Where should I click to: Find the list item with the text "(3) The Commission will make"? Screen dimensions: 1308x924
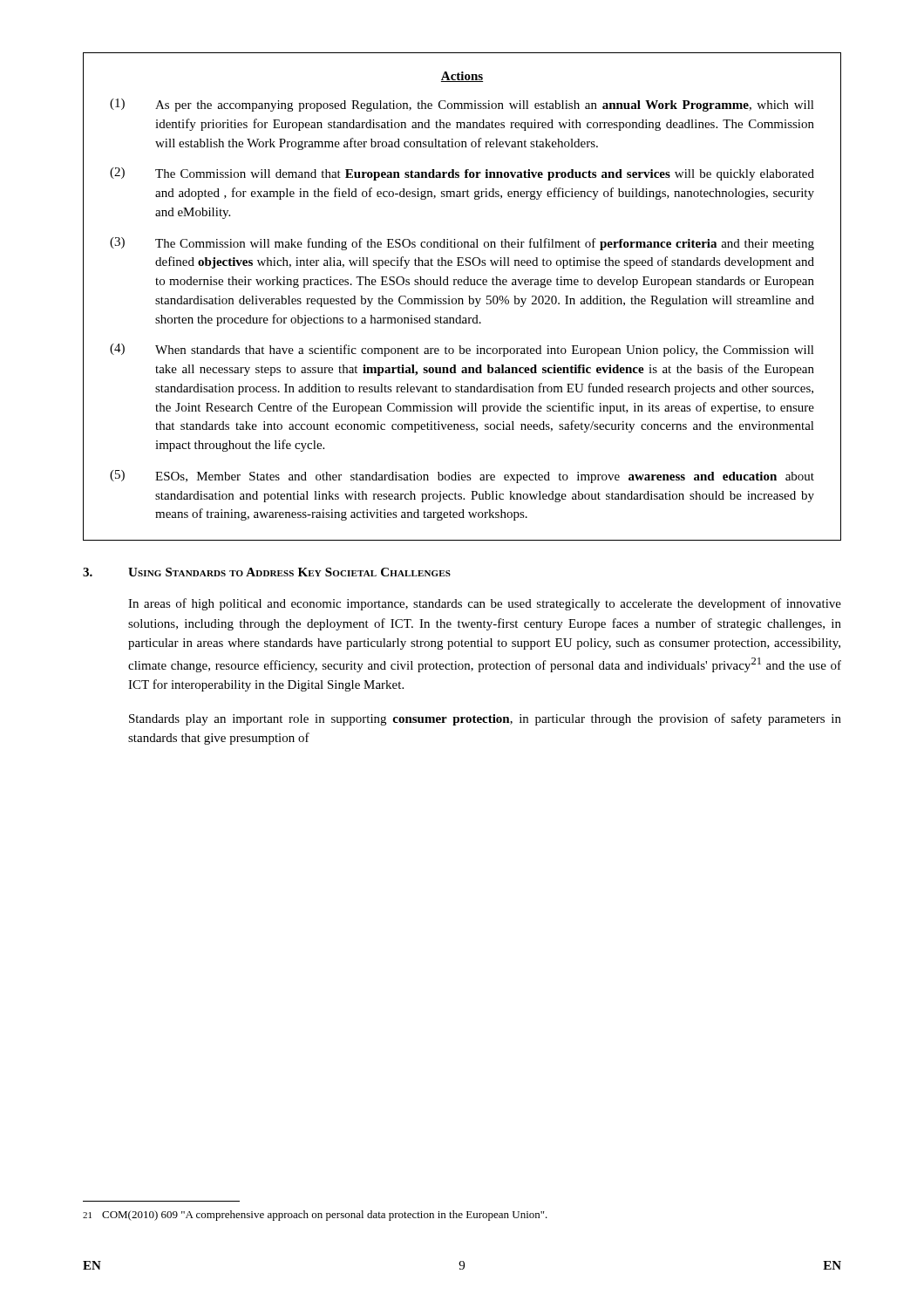tap(462, 282)
